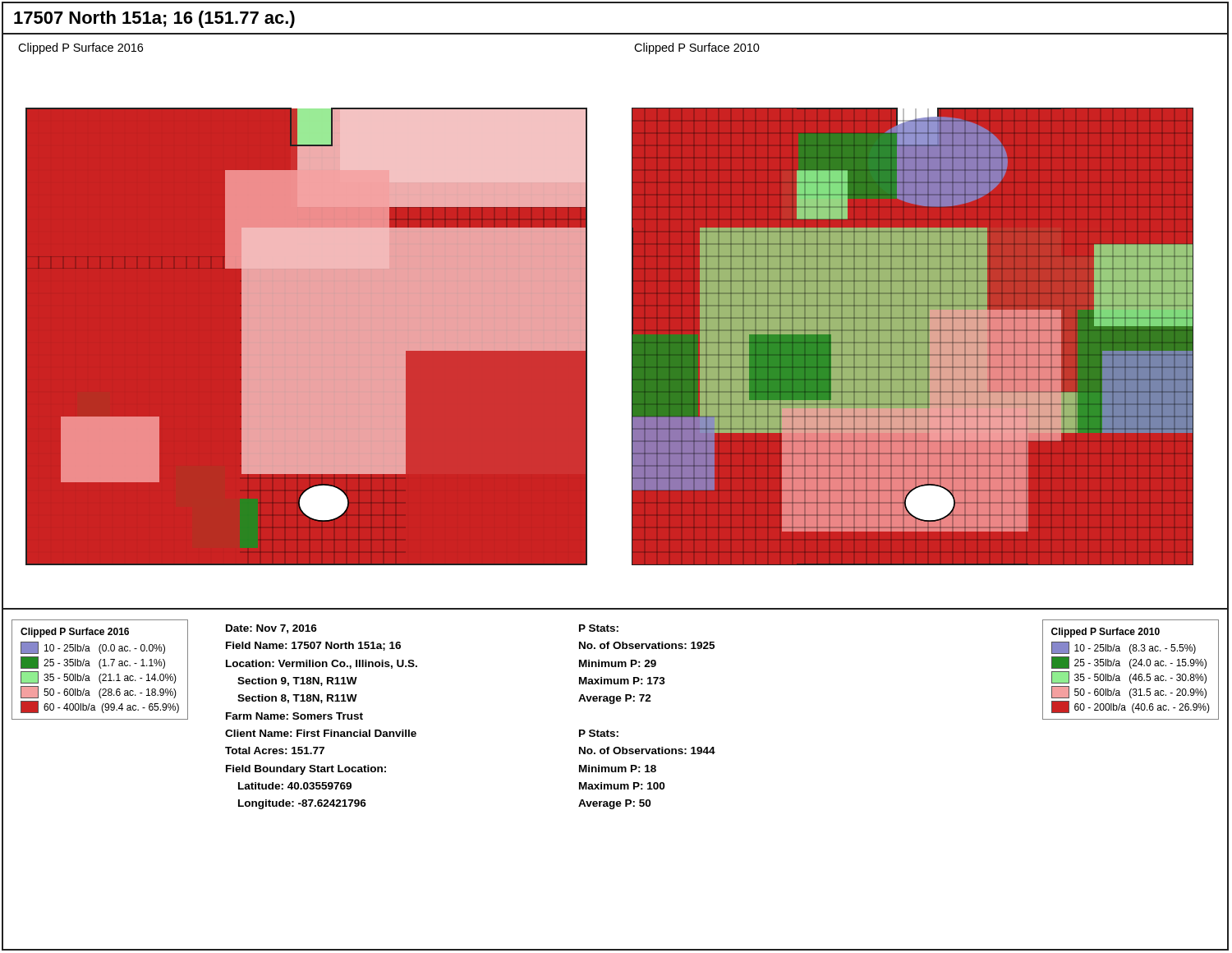Click on the title with the text "17507 North 151a; 16"
Image resolution: width=1232 pixels, height=953 pixels.
pyautogui.click(x=154, y=18)
